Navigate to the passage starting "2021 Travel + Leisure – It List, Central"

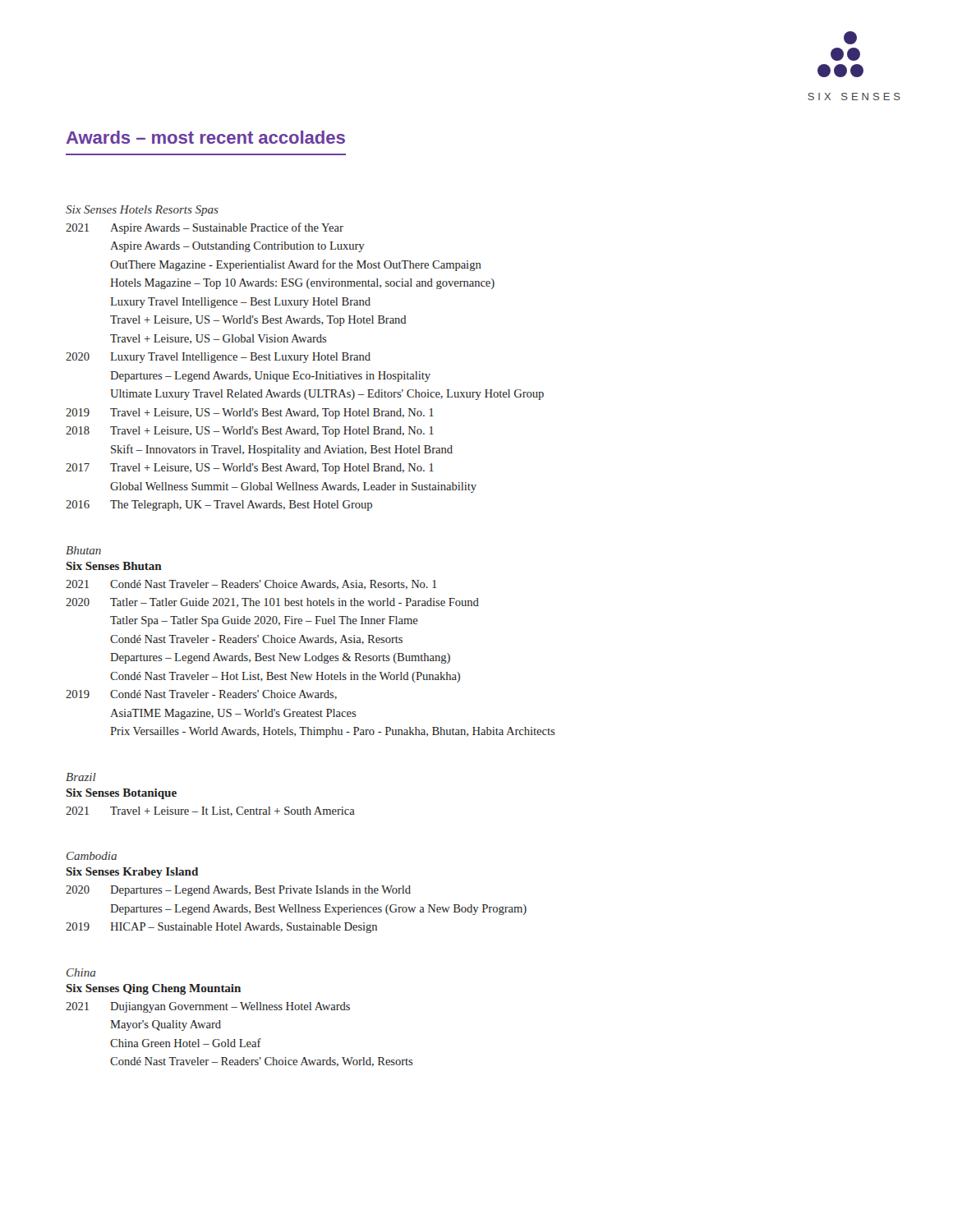click(x=210, y=811)
